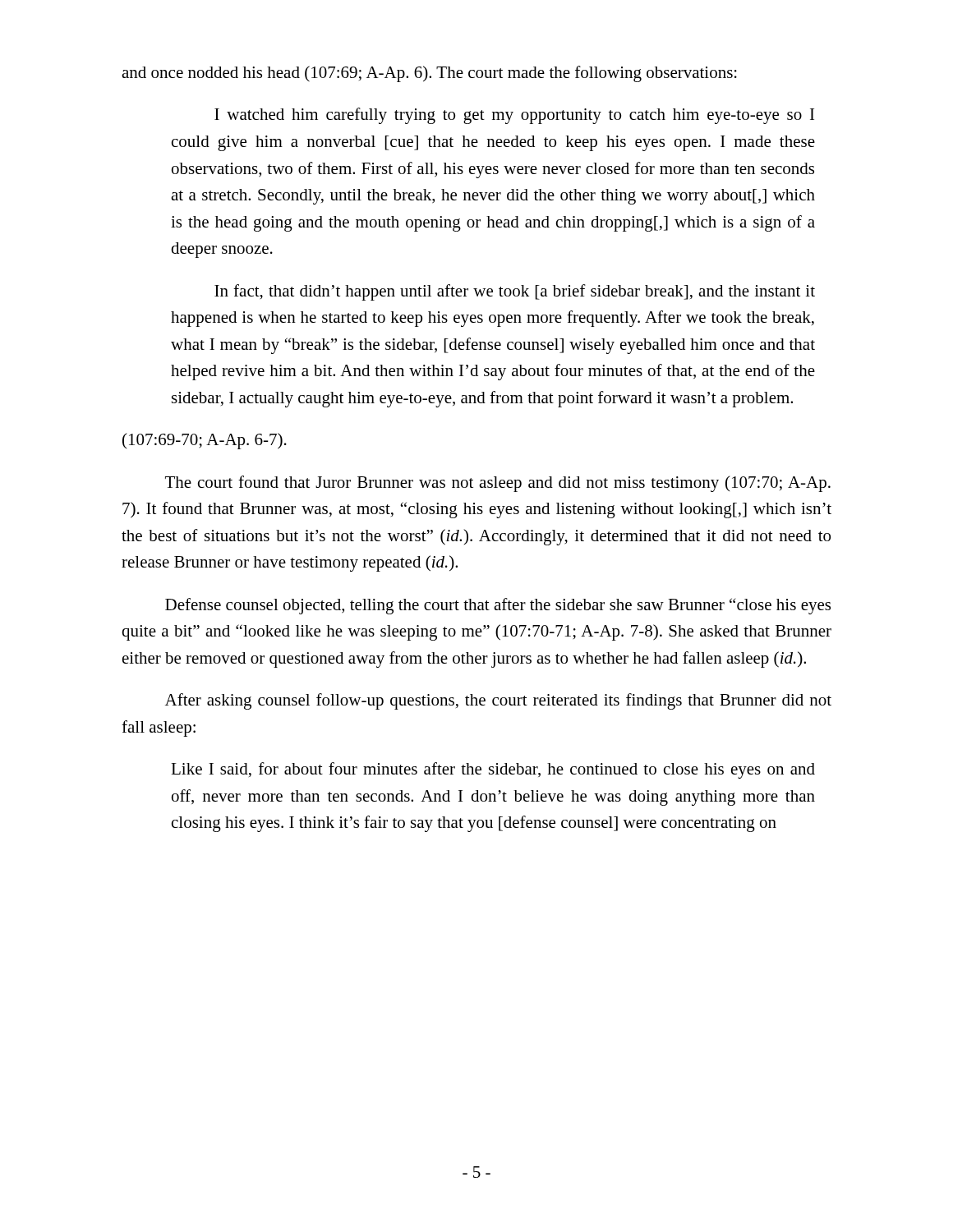Click the passage that begins "Defense counsel objected,"
Viewport: 953px width, 1232px height.
[476, 631]
